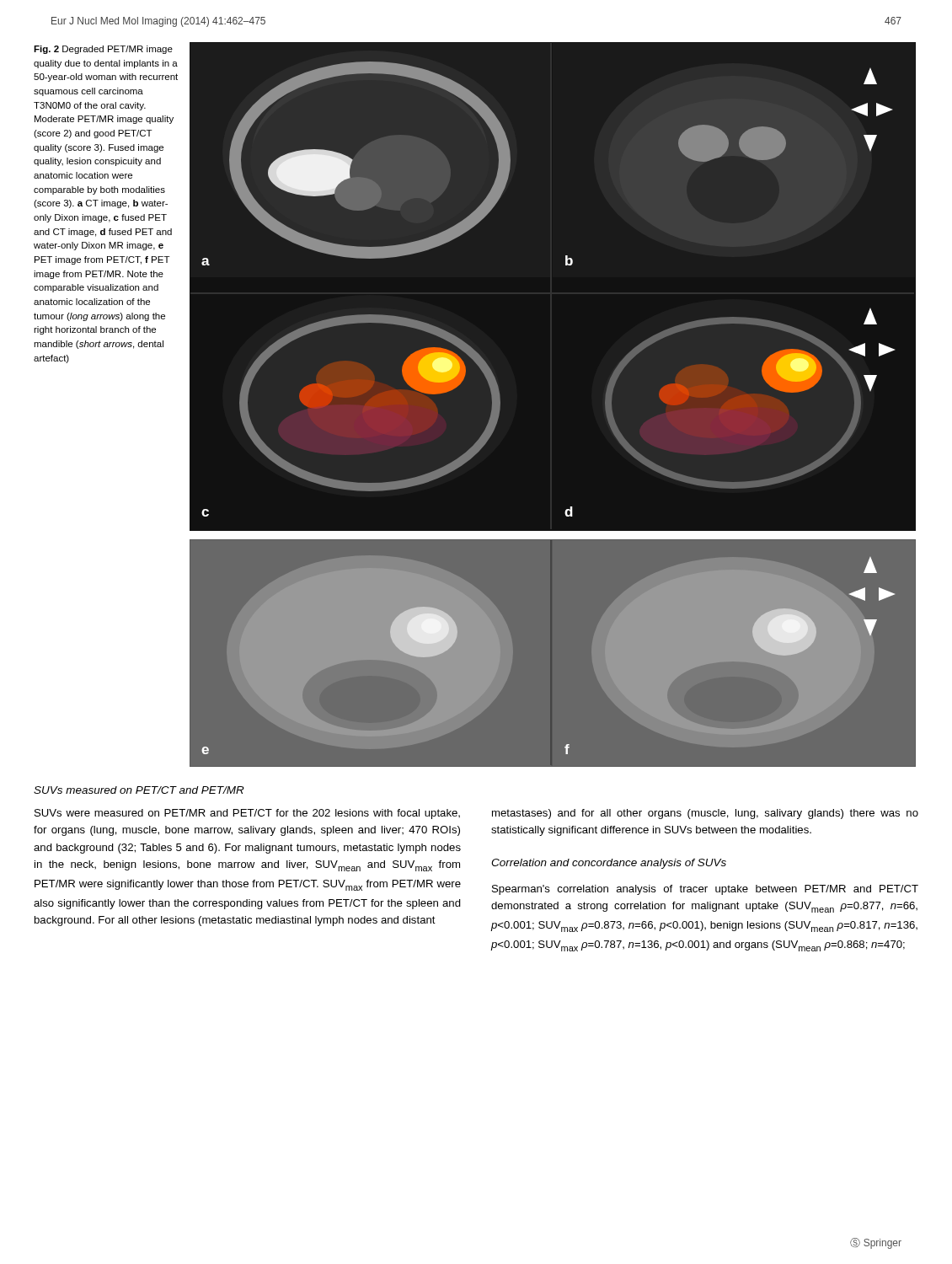Find the section header with the text "Correlation and concordance analysis of SUVs"
The width and height of the screenshot is (952, 1264).
pos(609,862)
